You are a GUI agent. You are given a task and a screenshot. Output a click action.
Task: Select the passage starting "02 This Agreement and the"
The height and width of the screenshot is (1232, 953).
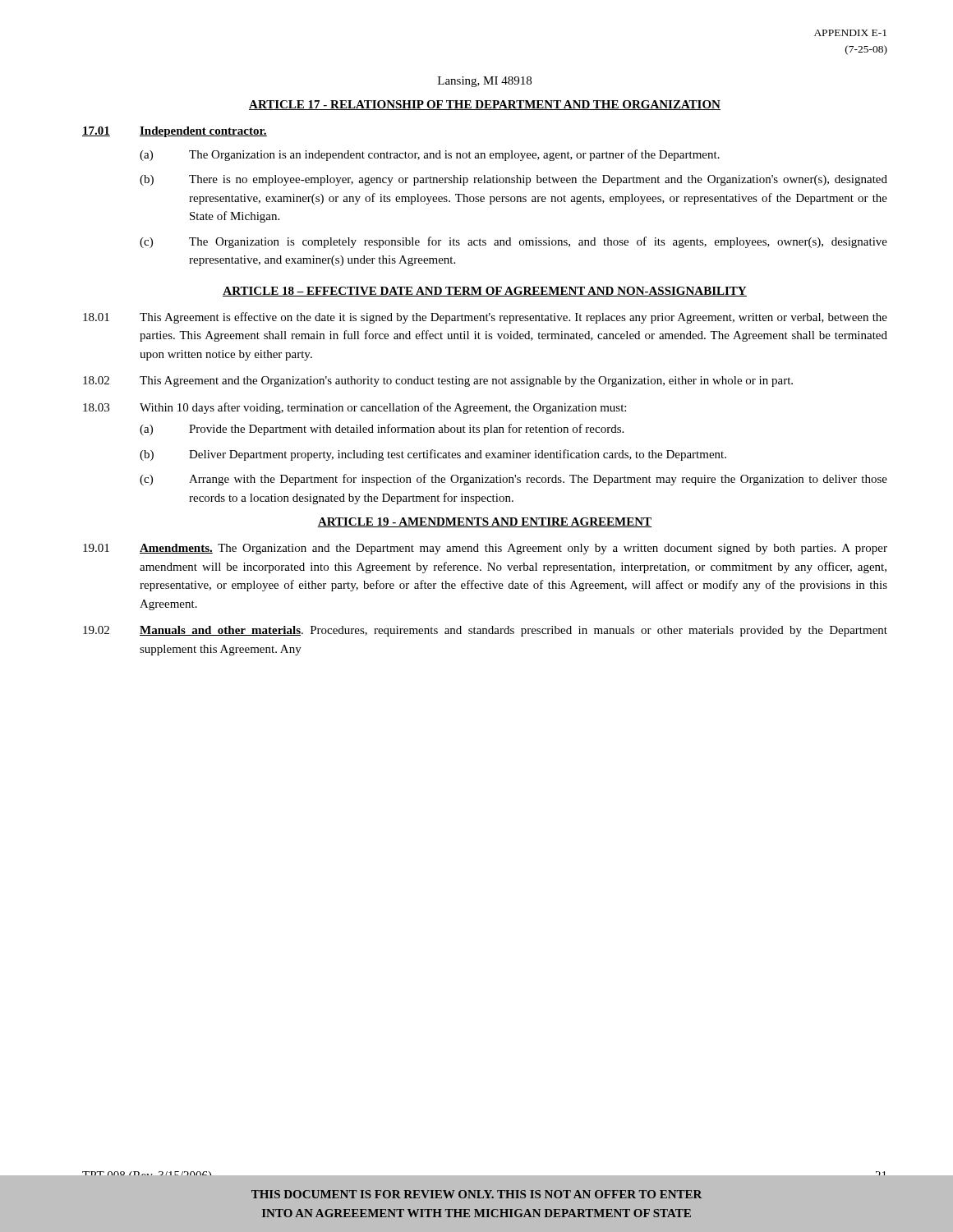pos(485,380)
